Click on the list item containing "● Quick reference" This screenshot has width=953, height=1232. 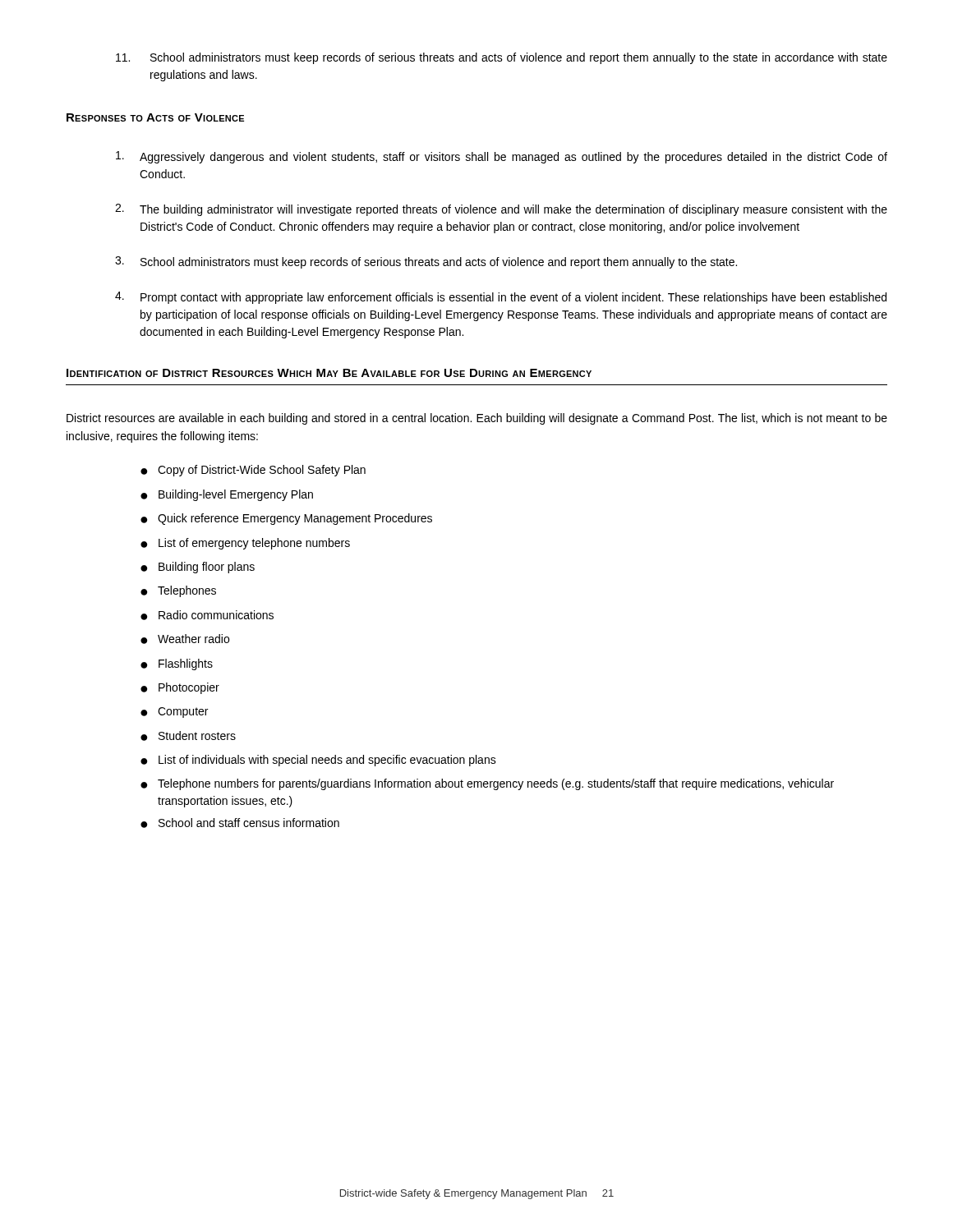point(286,519)
